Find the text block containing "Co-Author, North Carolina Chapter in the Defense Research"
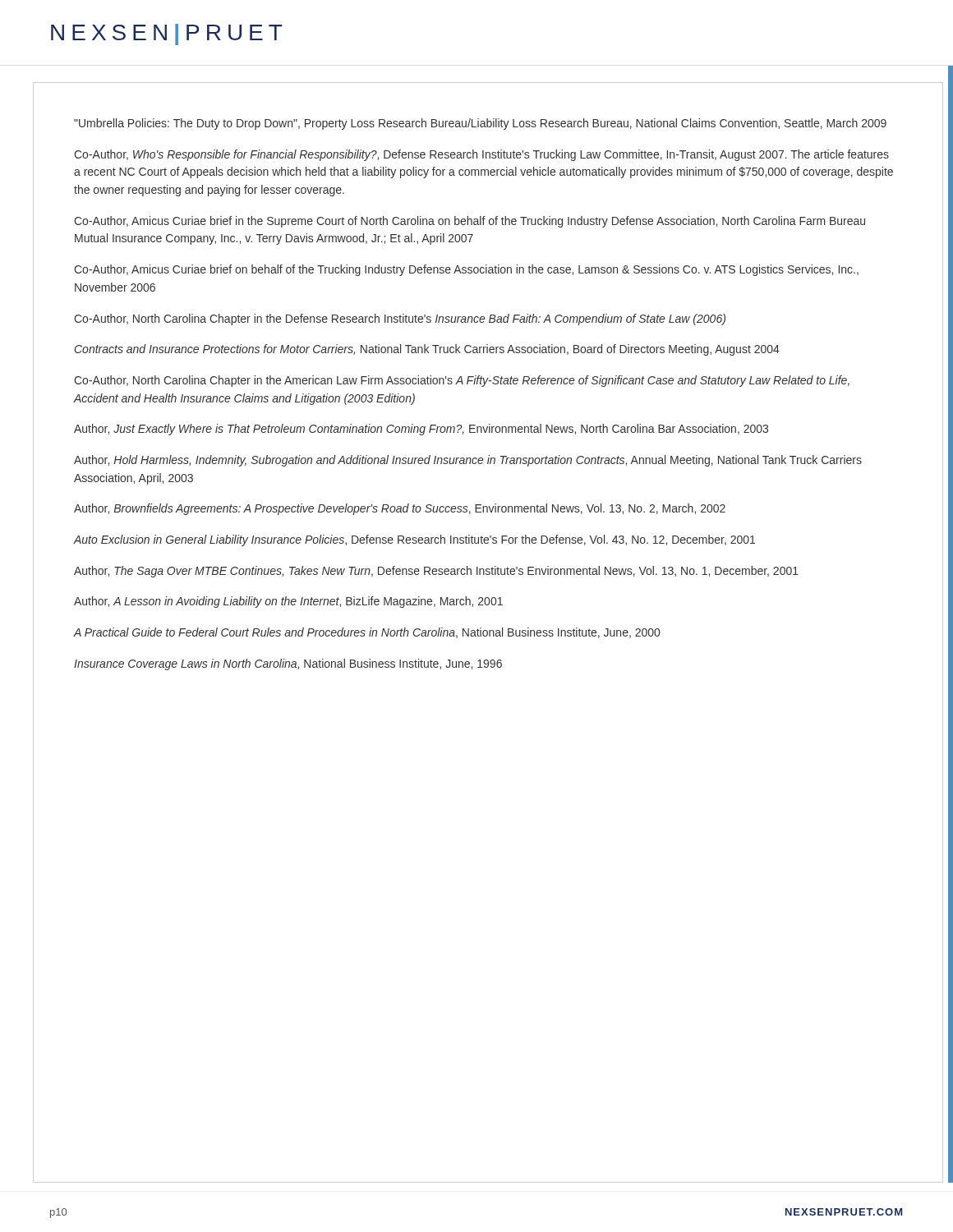This screenshot has width=953, height=1232. [400, 318]
